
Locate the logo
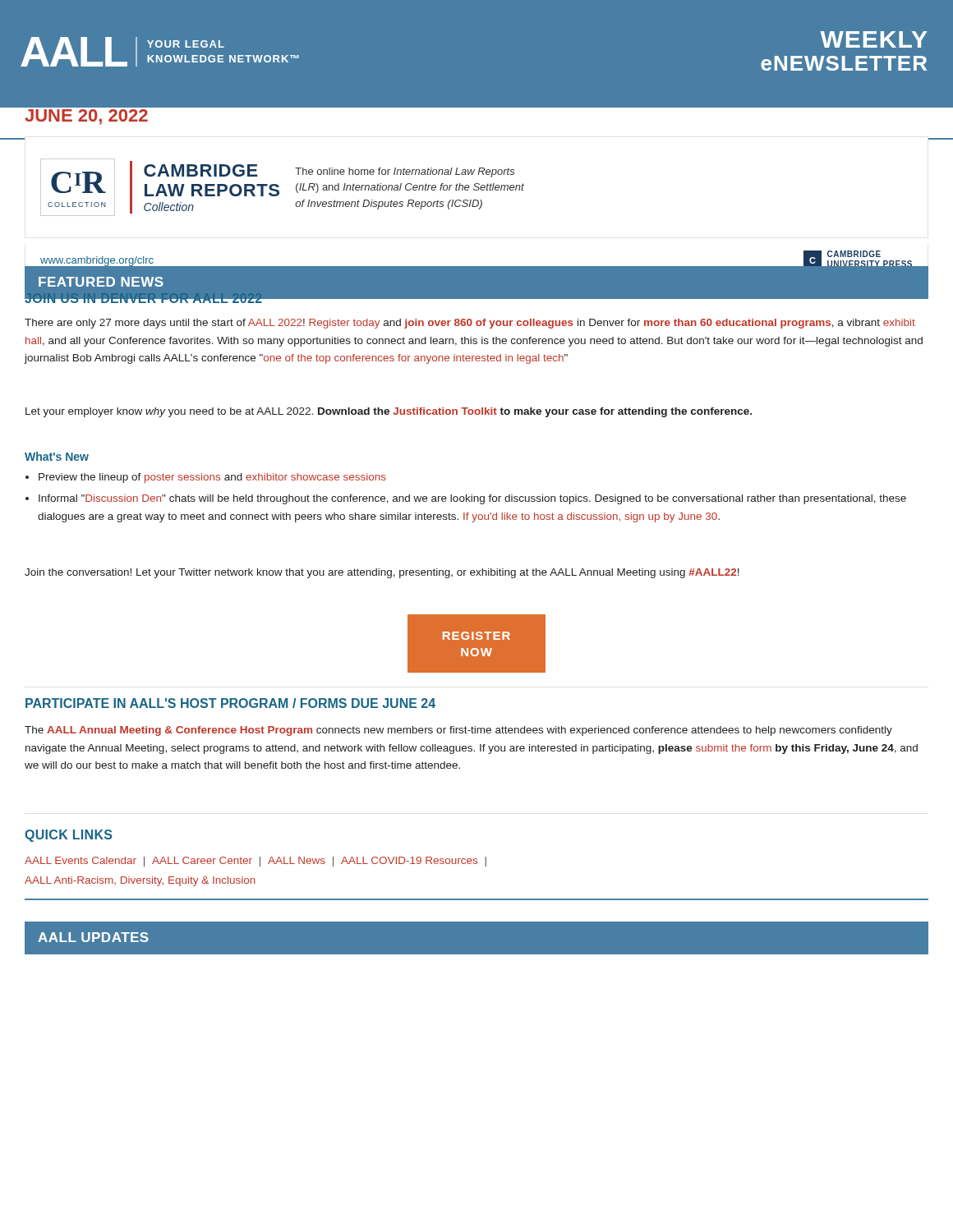476,206
